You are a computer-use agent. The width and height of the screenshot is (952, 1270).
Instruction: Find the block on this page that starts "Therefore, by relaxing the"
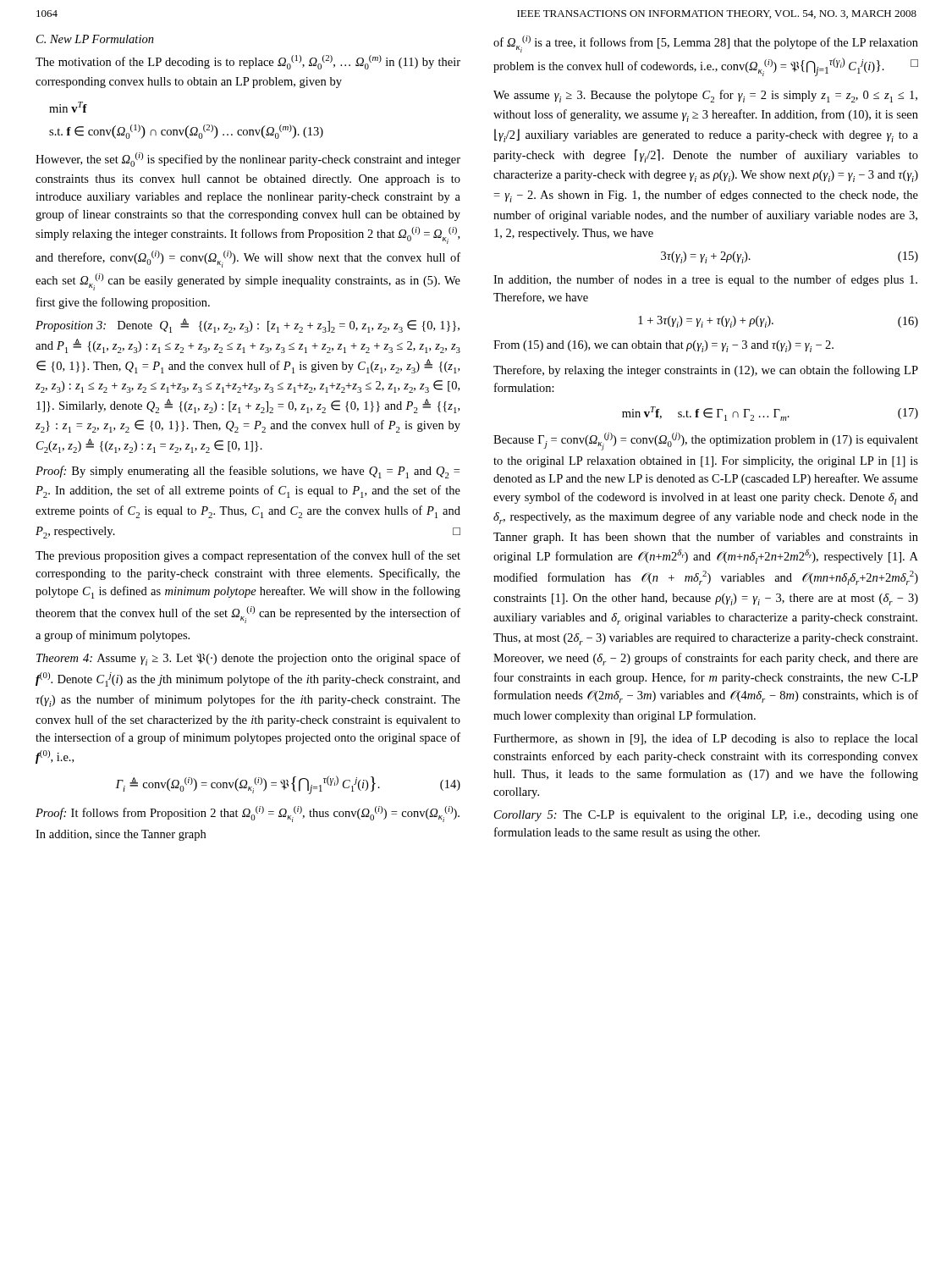tap(706, 379)
